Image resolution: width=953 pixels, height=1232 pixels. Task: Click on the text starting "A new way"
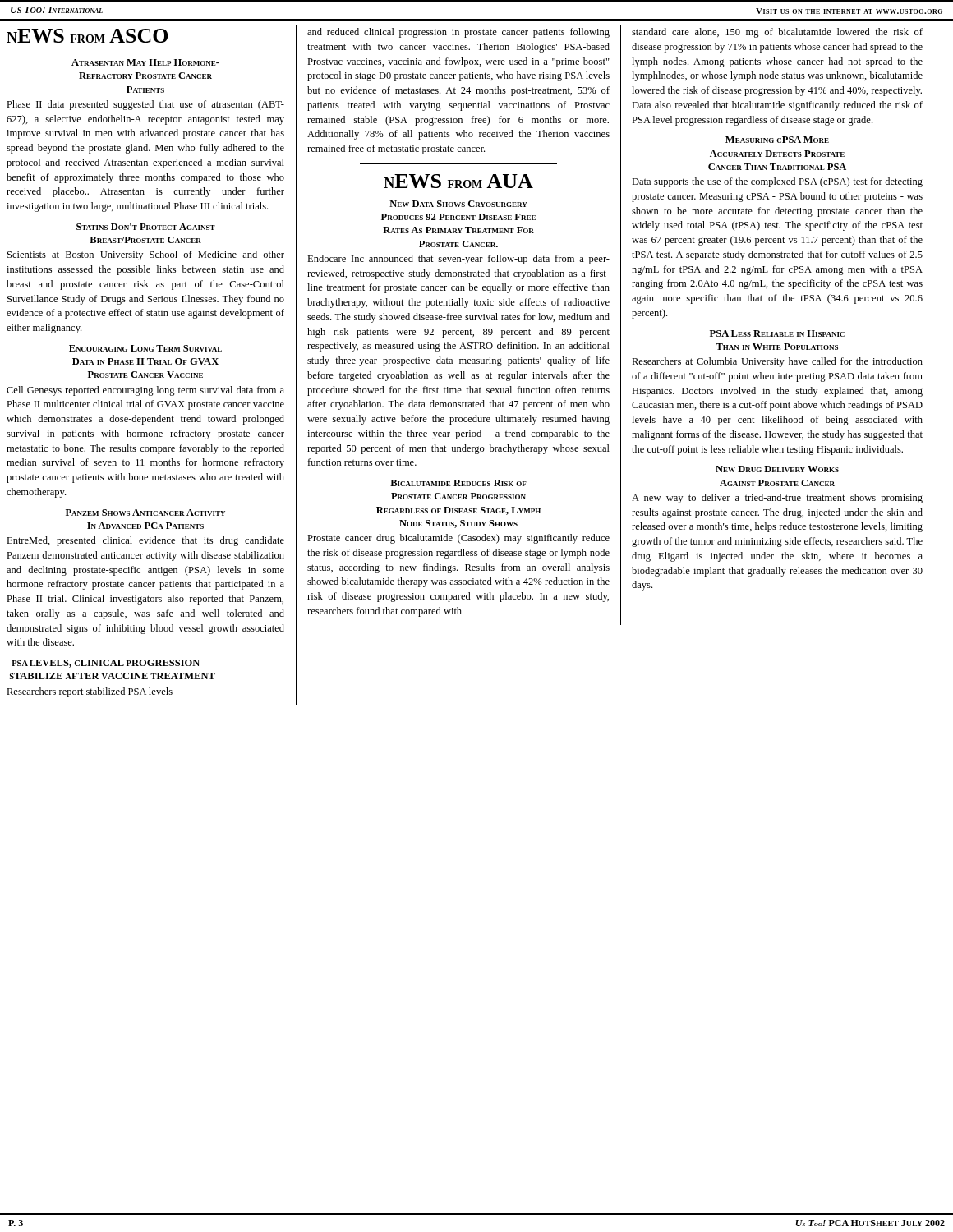point(777,541)
